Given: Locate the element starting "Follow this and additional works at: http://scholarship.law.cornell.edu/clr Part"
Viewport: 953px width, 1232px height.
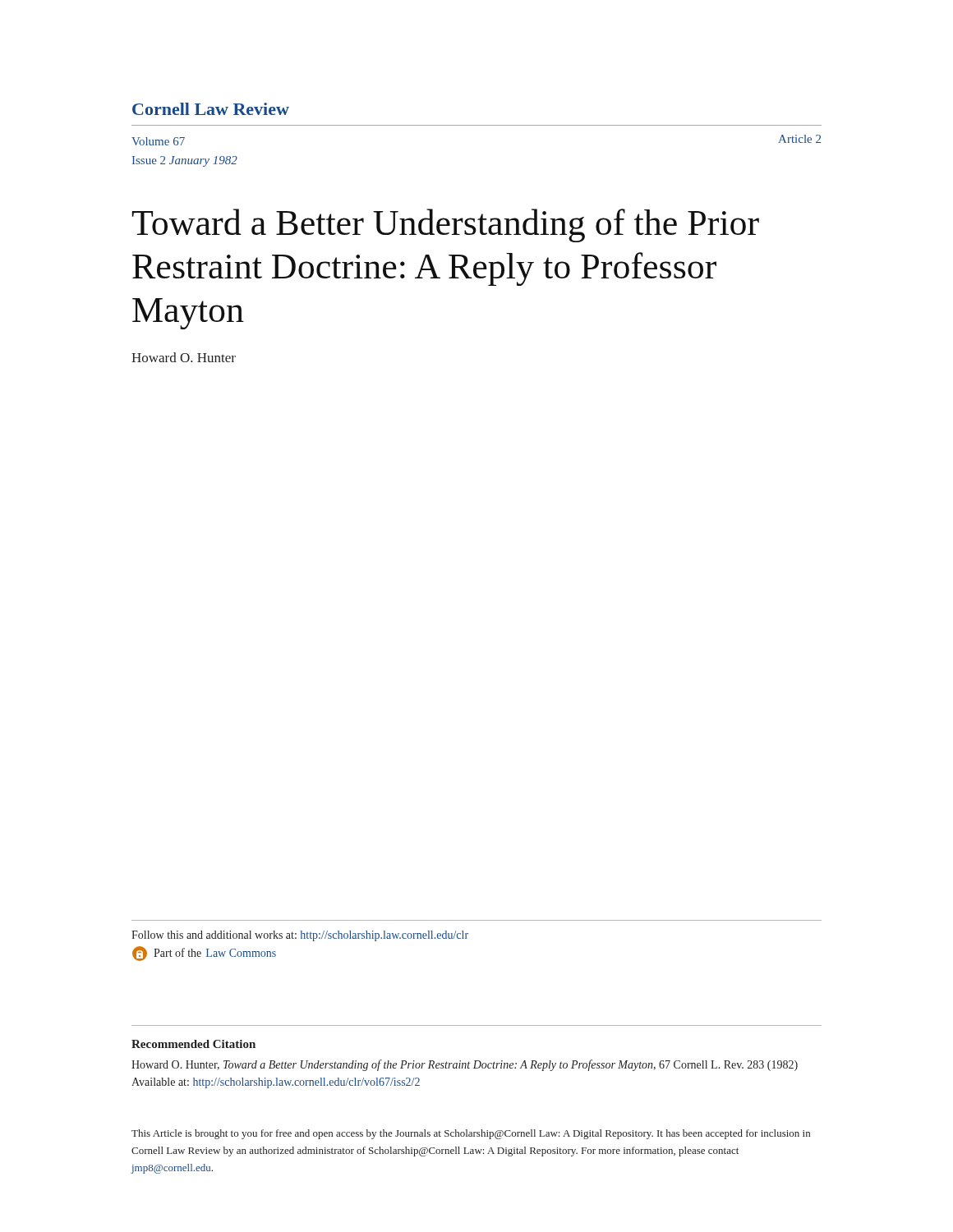Looking at the screenshot, I should coord(476,945).
